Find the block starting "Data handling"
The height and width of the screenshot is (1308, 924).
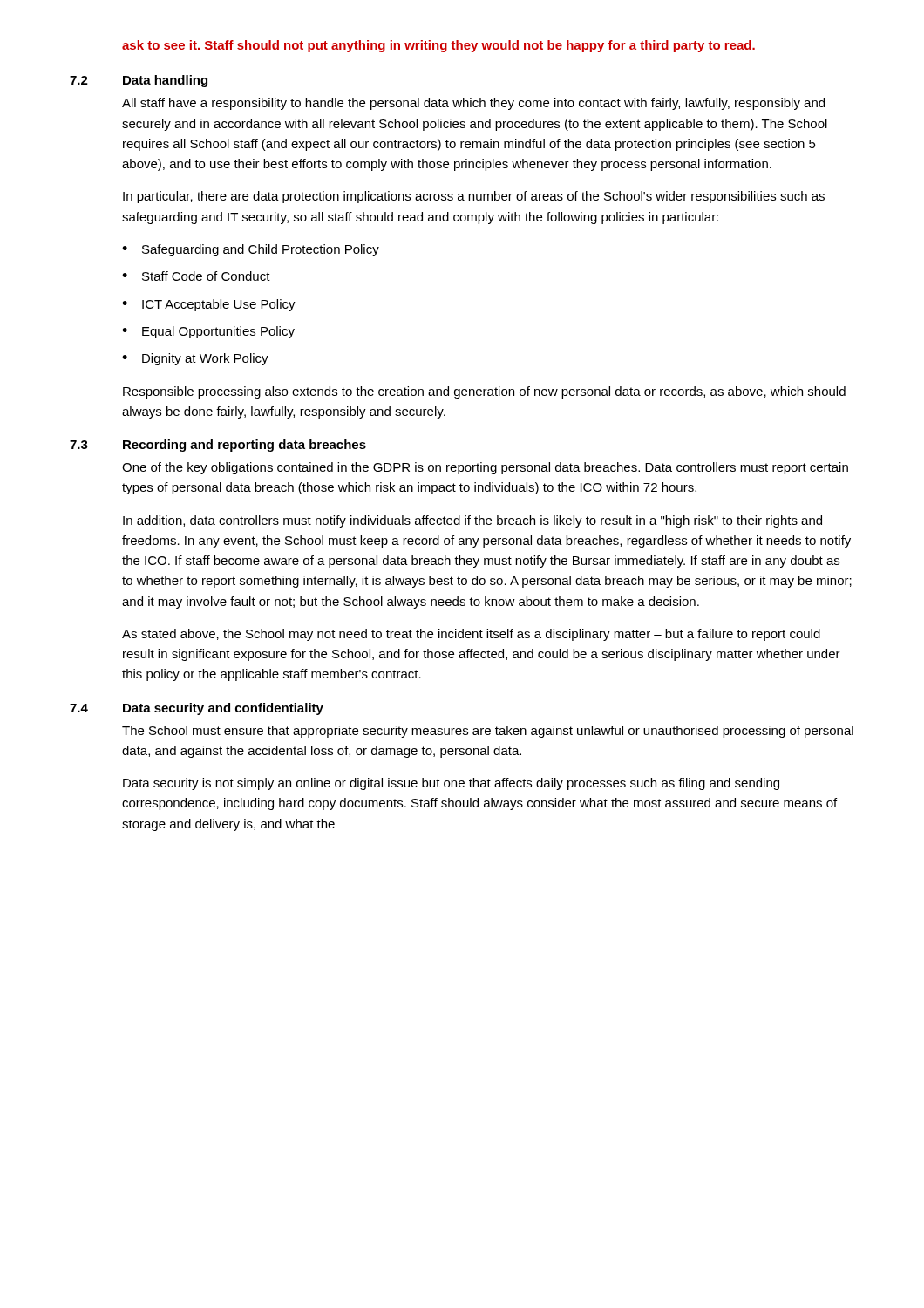(165, 80)
